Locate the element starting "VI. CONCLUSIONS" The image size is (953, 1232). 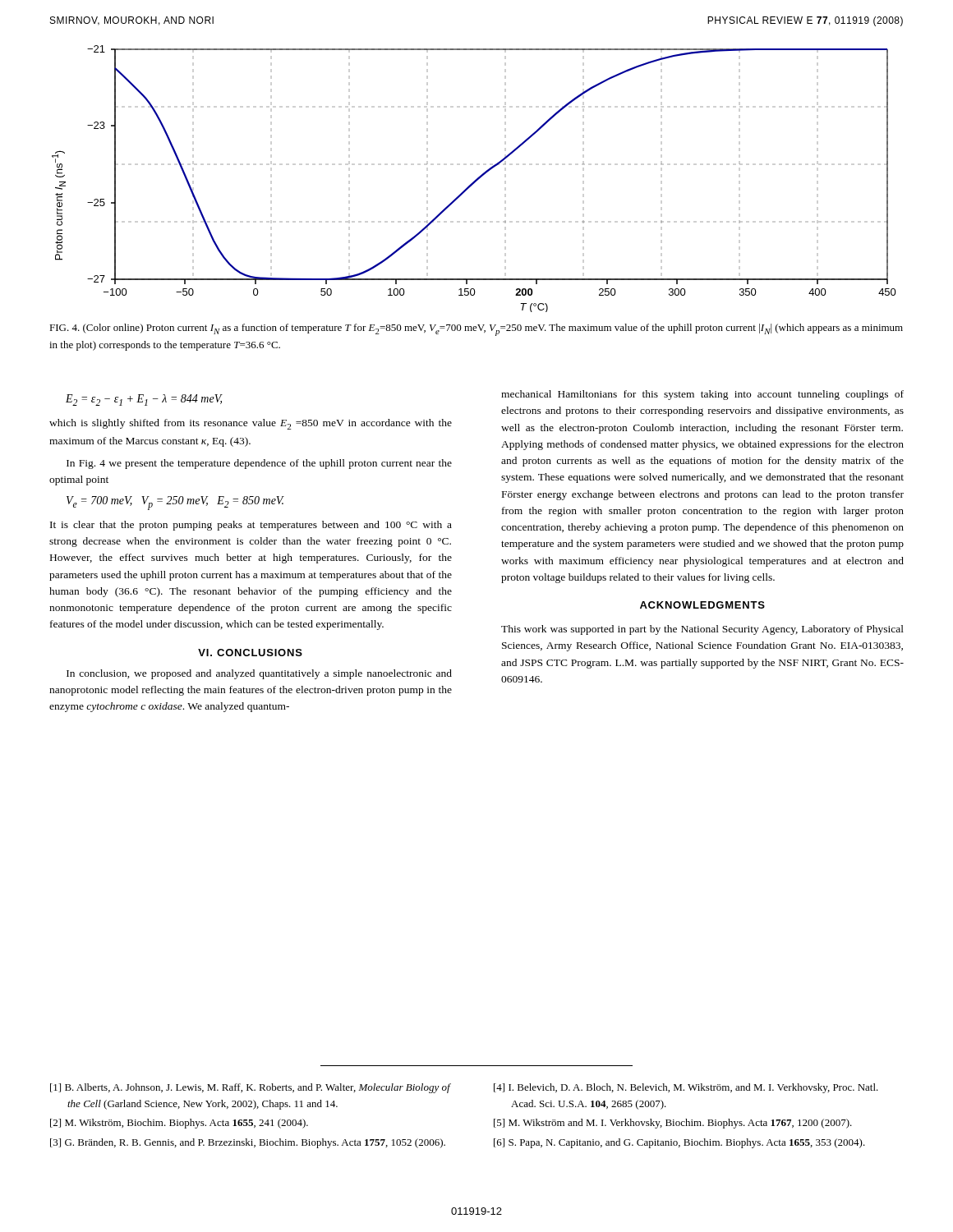(x=251, y=652)
